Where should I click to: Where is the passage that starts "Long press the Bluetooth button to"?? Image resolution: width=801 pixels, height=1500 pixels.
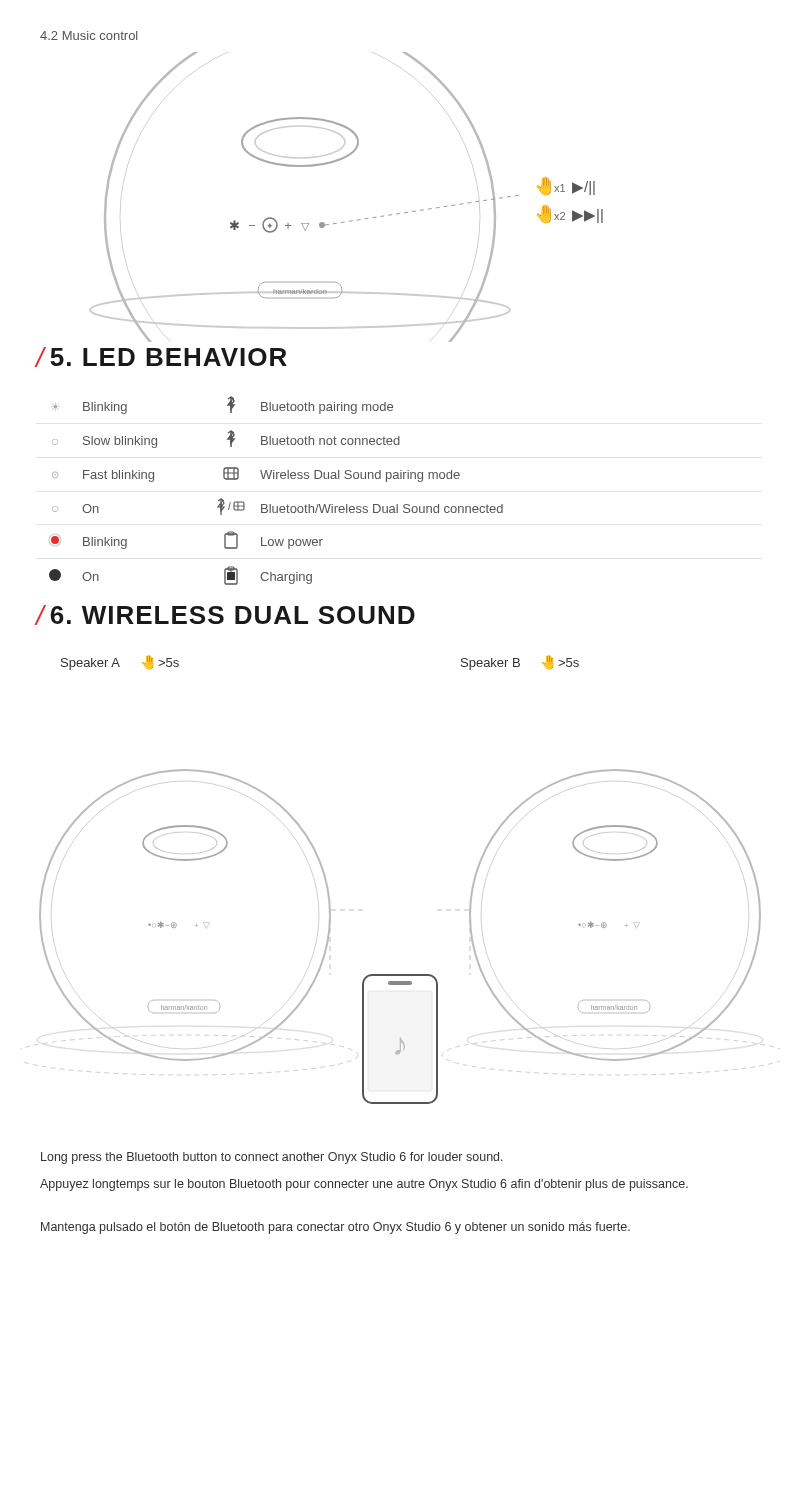pos(400,1158)
